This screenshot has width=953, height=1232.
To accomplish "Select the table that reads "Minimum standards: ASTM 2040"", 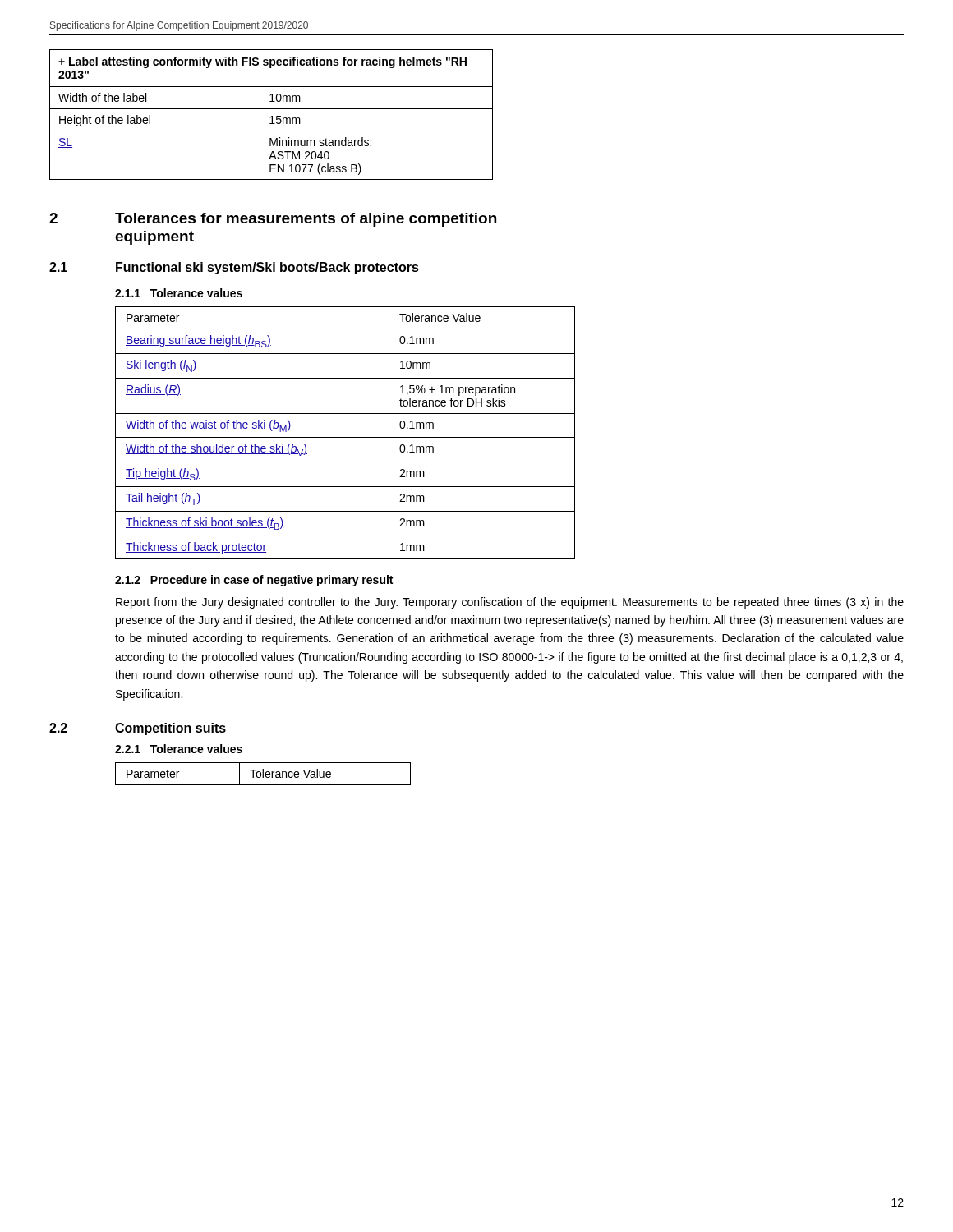I will pyautogui.click(x=476, y=115).
